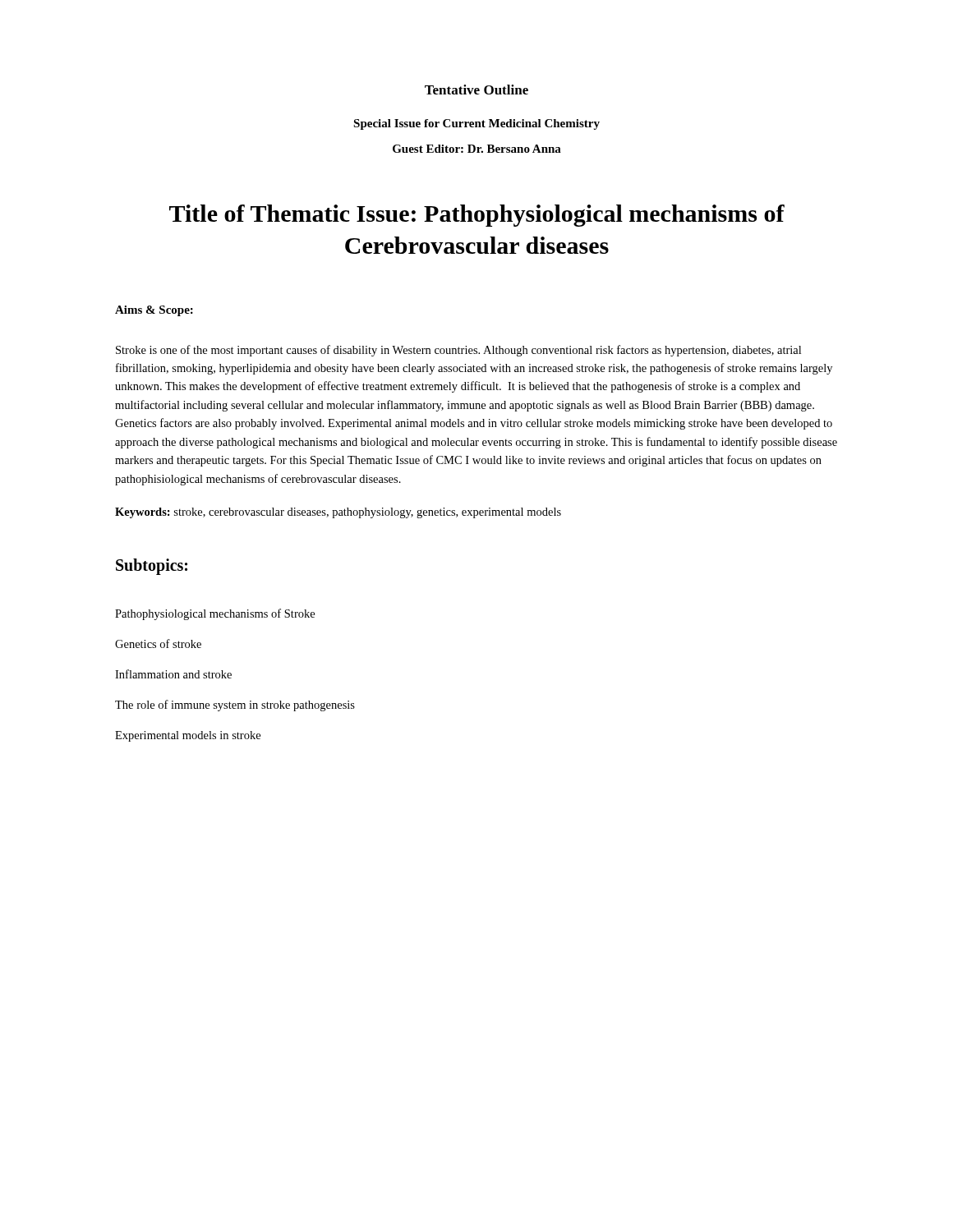Find the element starting "Tentative Outline"
953x1232 pixels.
476,90
